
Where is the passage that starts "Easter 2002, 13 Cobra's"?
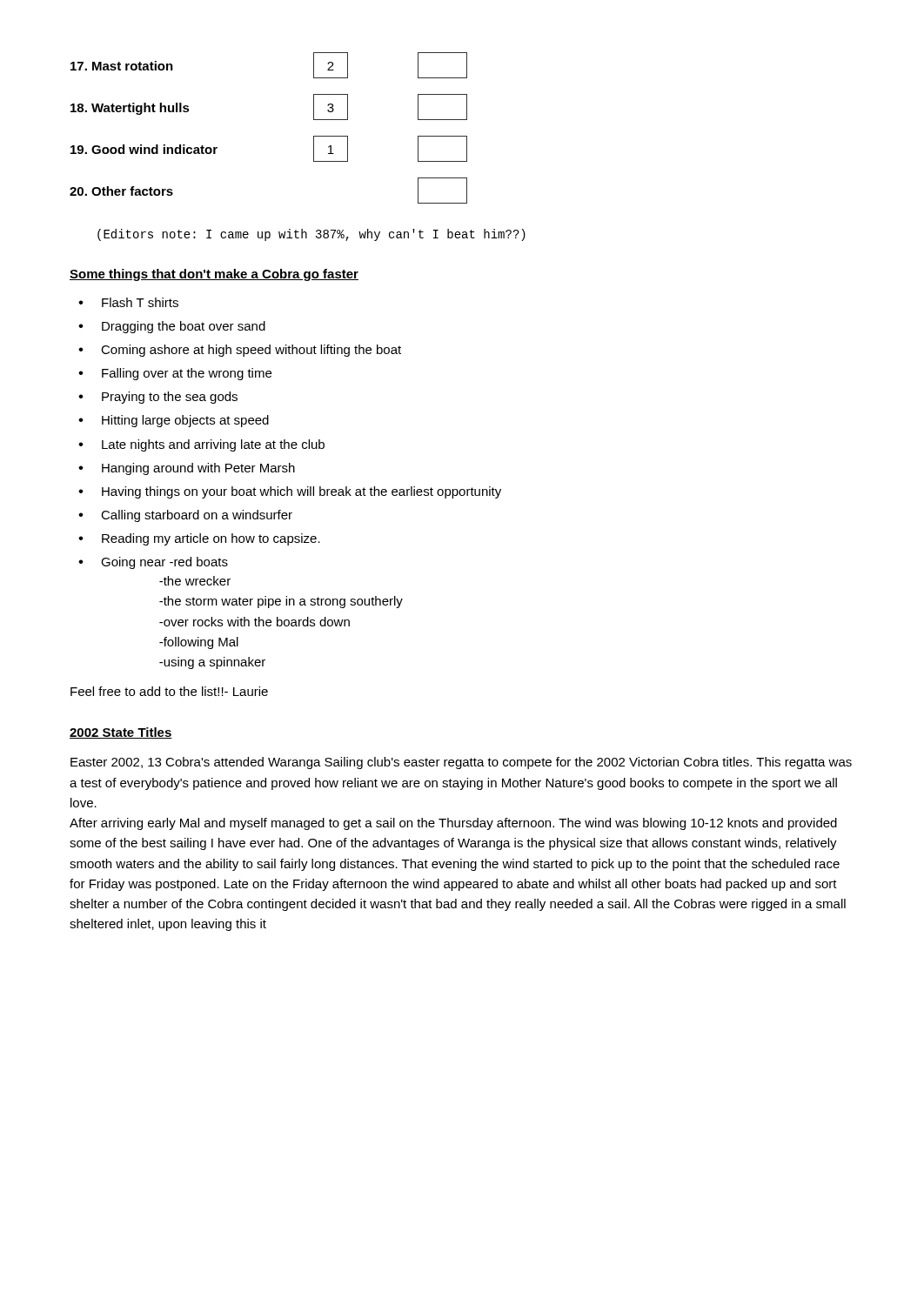coord(461,843)
